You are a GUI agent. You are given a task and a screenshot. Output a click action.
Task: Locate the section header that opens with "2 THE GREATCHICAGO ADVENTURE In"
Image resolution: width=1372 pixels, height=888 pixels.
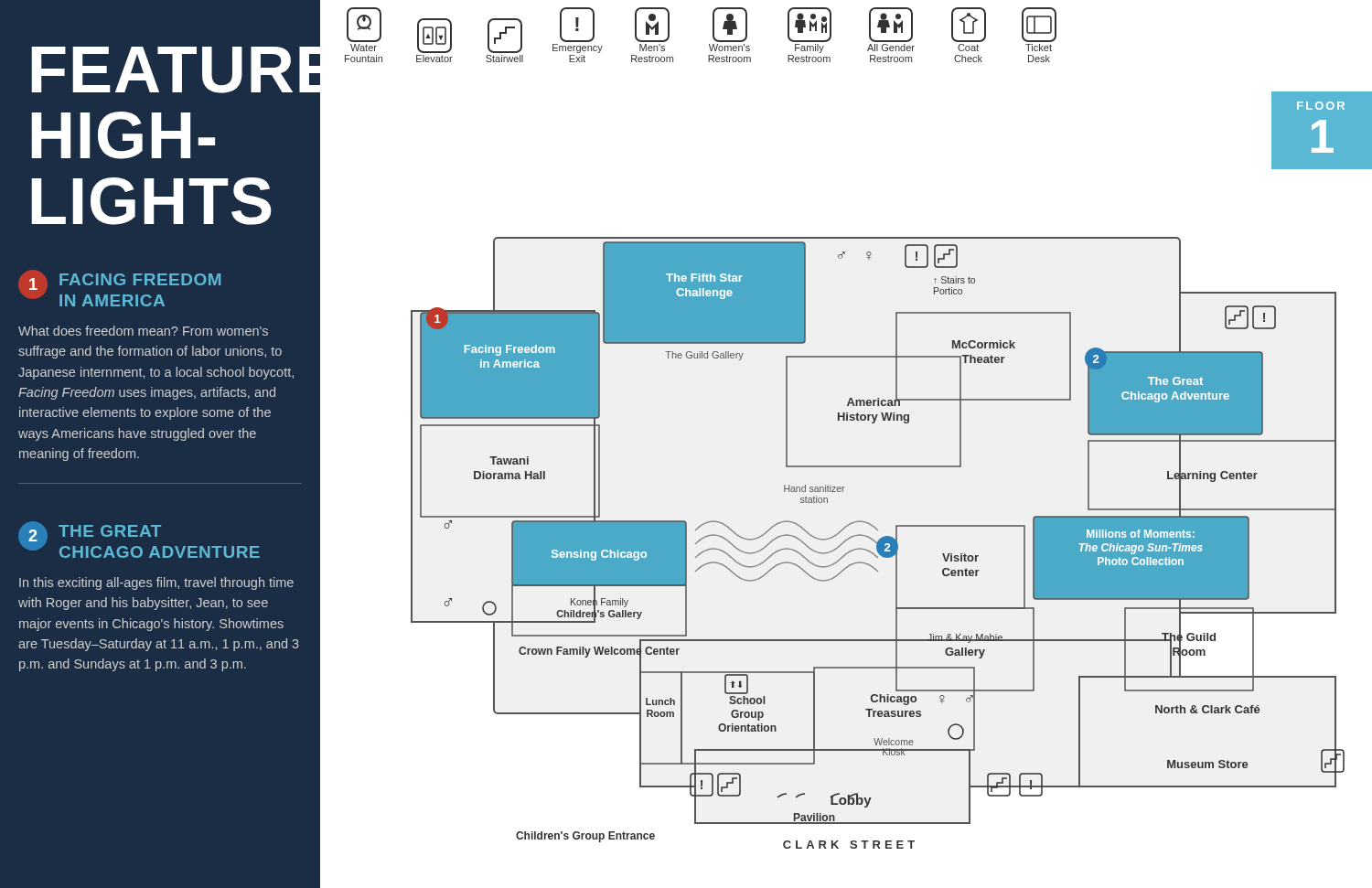[160, 598]
